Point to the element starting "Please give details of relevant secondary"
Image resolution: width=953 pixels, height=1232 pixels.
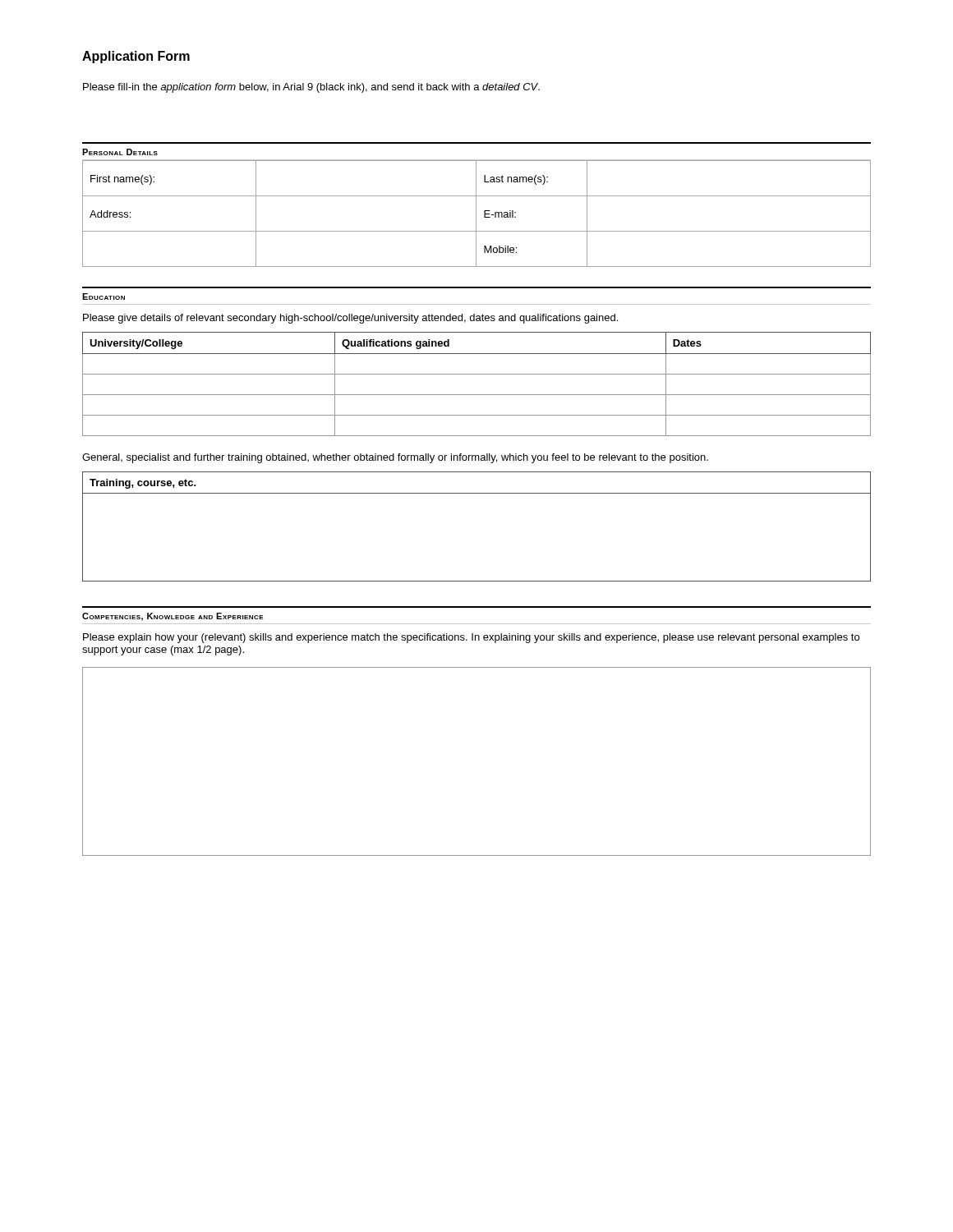coord(351,317)
